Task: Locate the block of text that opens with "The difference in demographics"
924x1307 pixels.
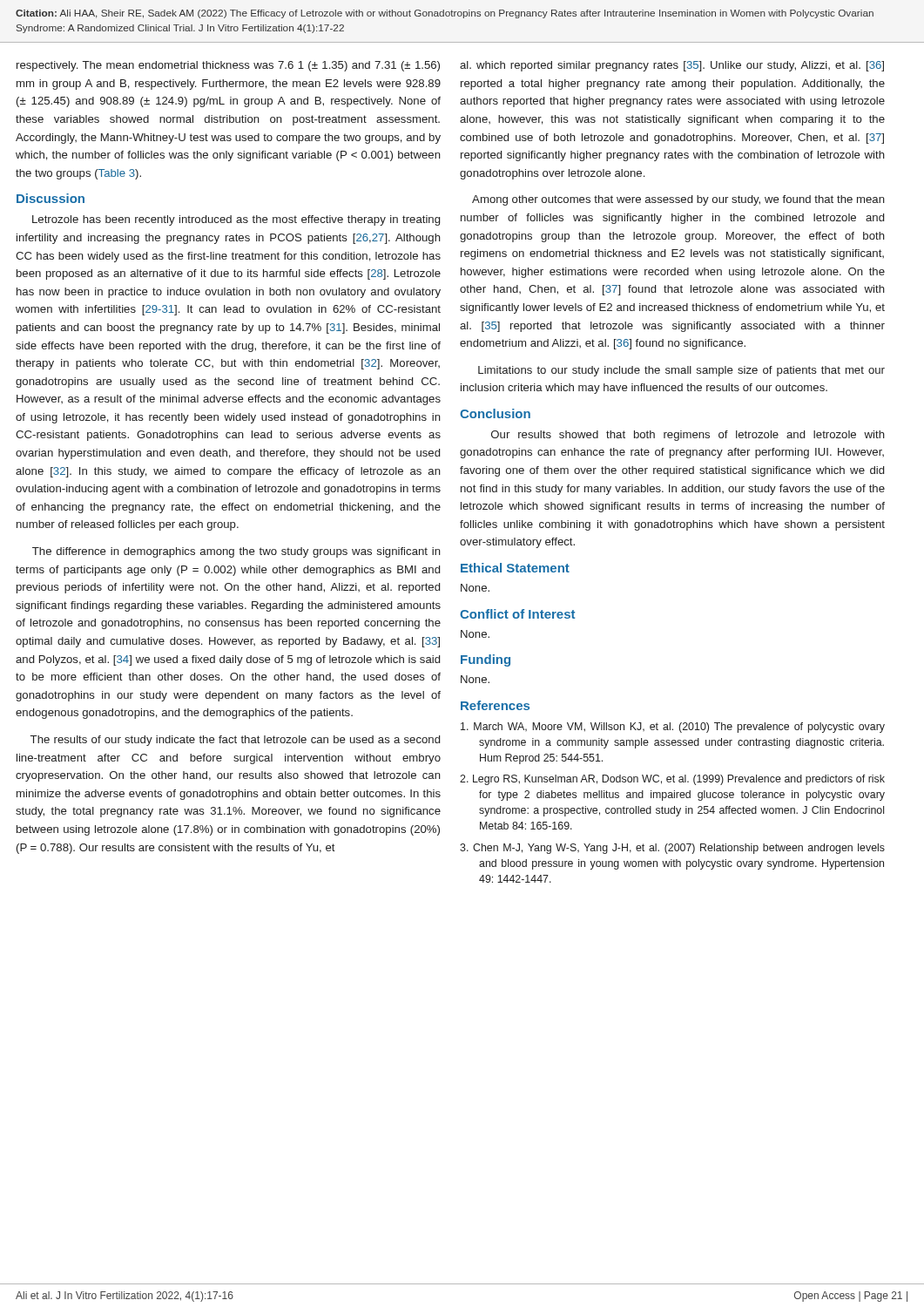Action: (x=228, y=632)
